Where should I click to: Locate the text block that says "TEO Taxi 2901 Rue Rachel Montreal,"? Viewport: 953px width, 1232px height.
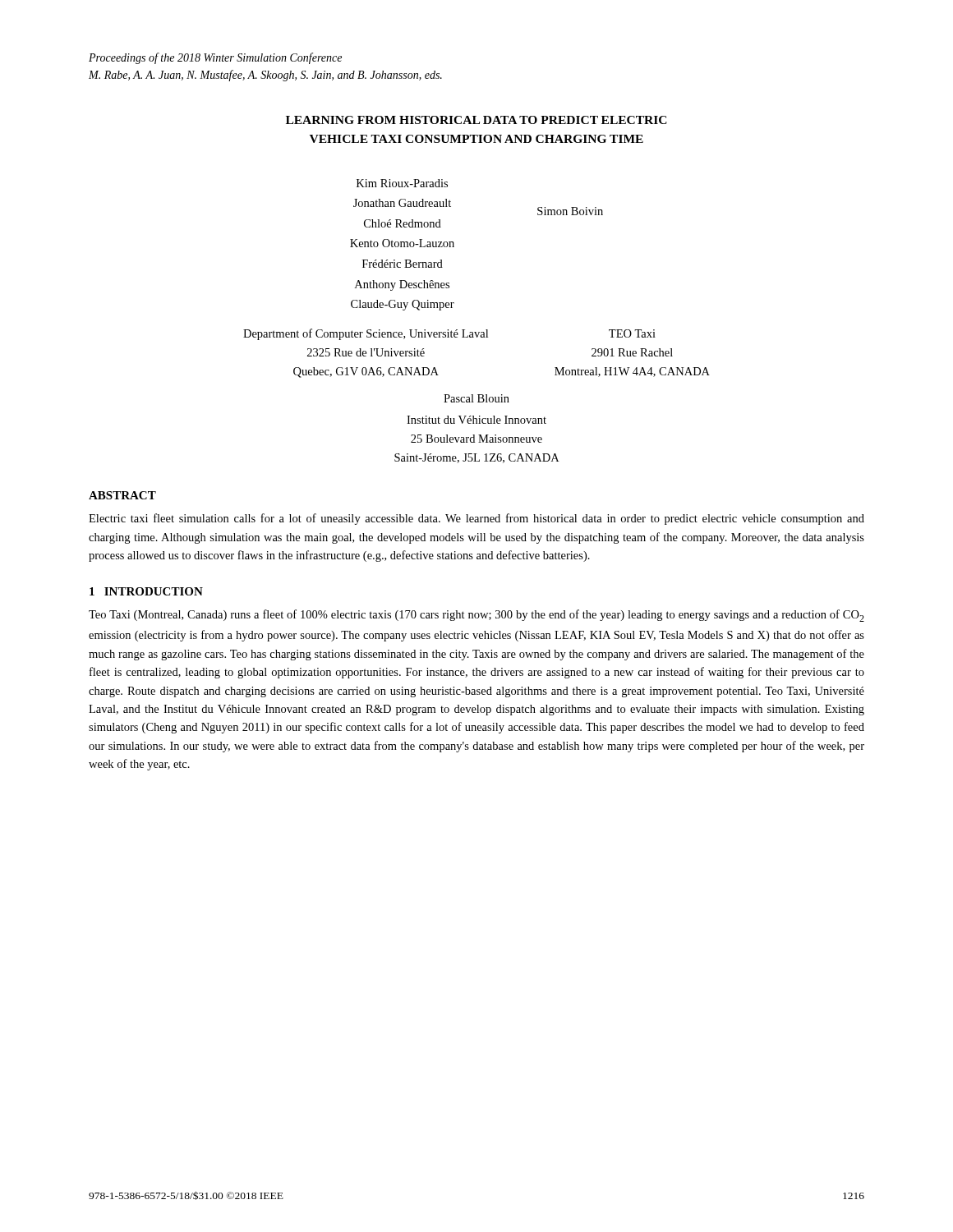632,352
